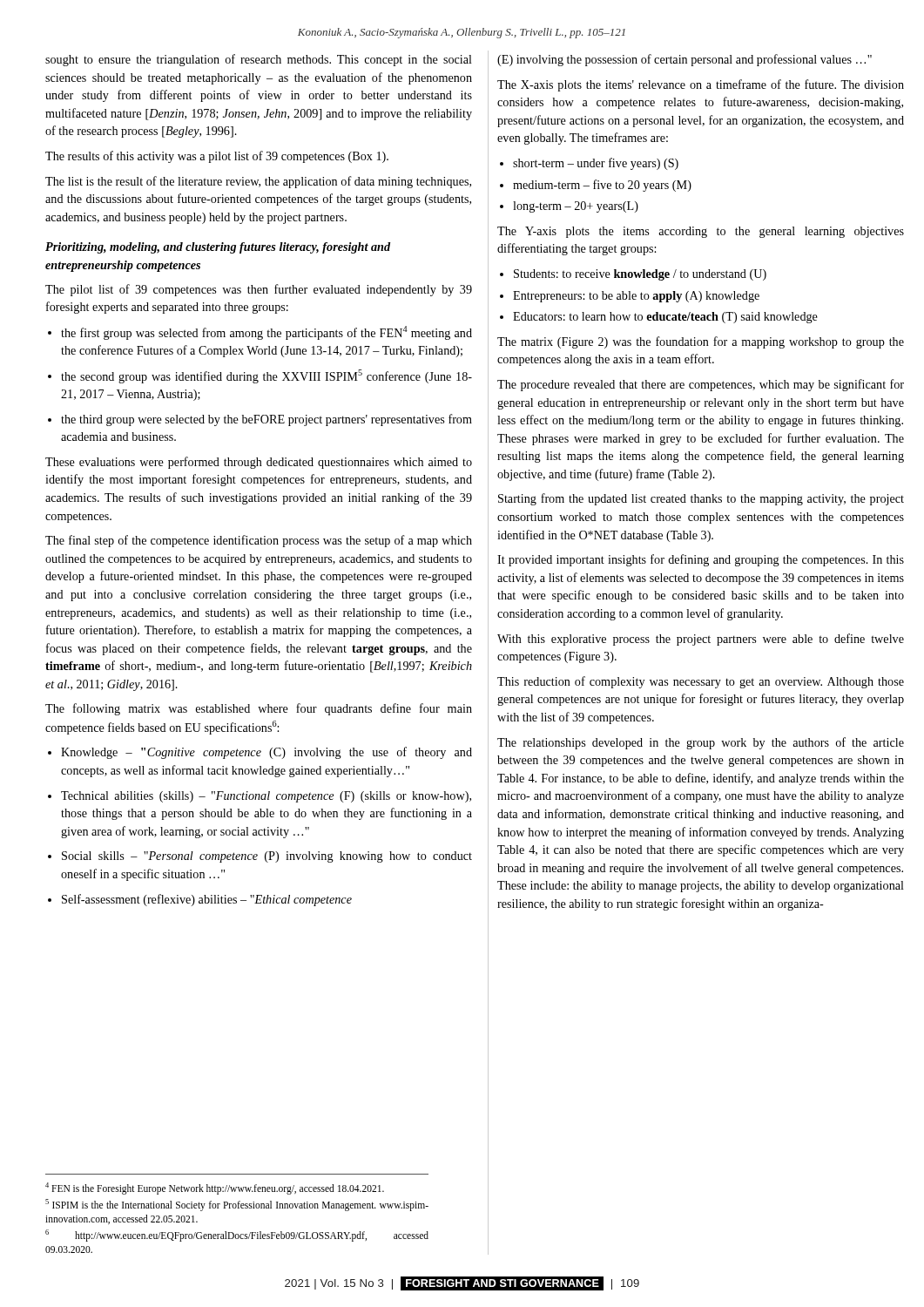Click on the text block starting "the third group were selected by"
The width and height of the screenshot is (924, 1307).
[259, 428]
